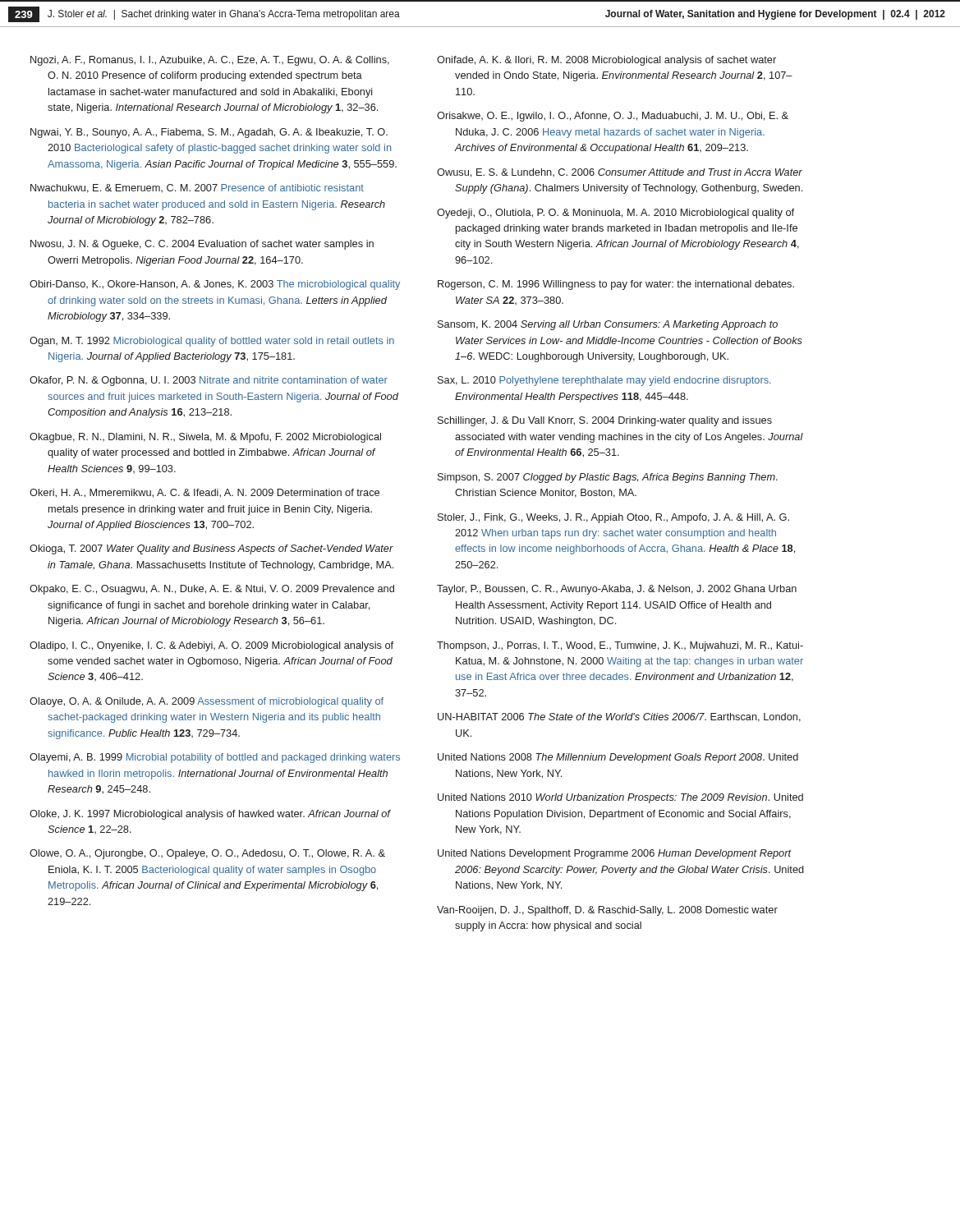
Task: Locate the list item that says "United Nations 2008 The Millennium"
Action: pyautogui.click(x=618, y=765)
